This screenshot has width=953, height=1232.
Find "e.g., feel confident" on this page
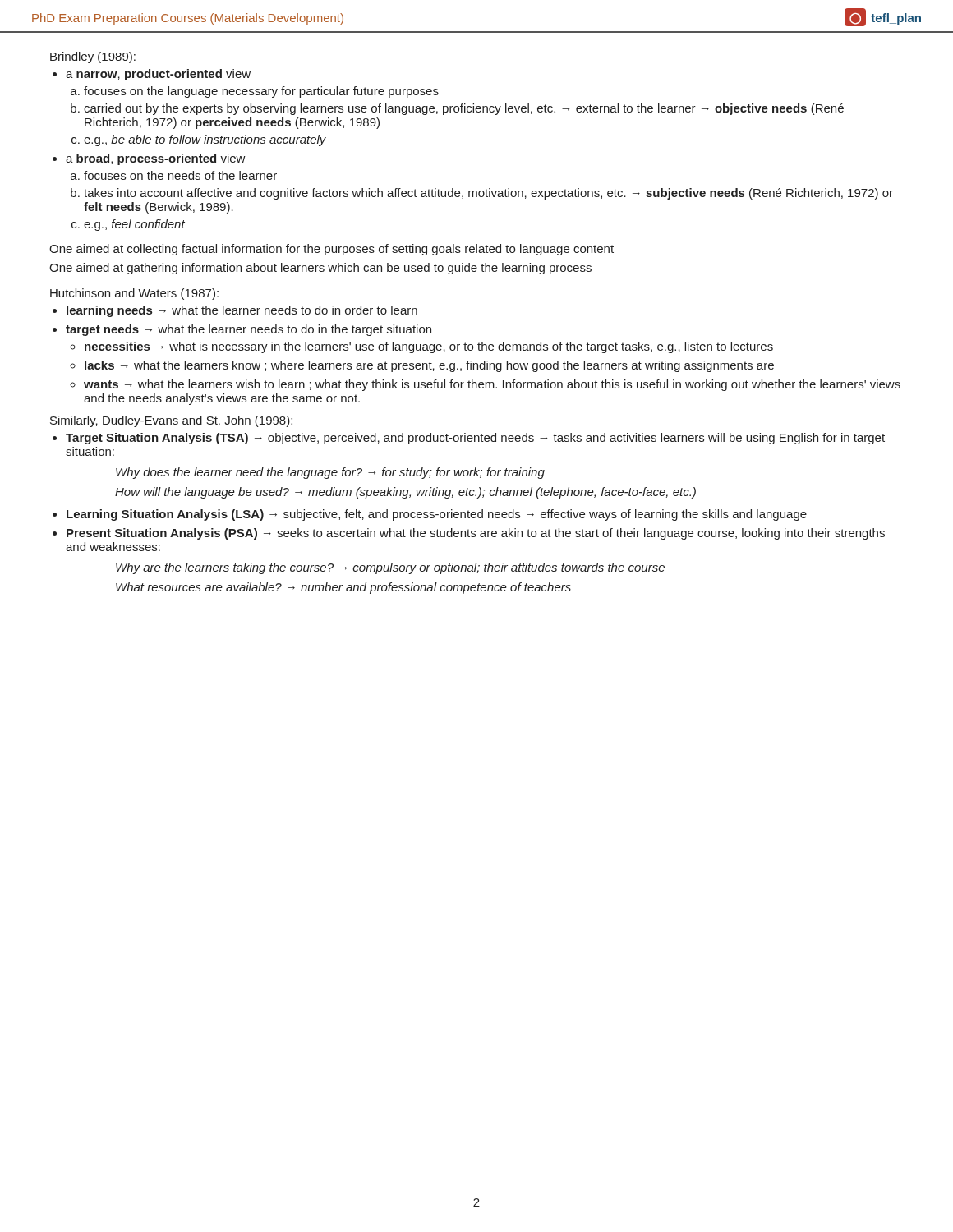(x=134, y=224)
